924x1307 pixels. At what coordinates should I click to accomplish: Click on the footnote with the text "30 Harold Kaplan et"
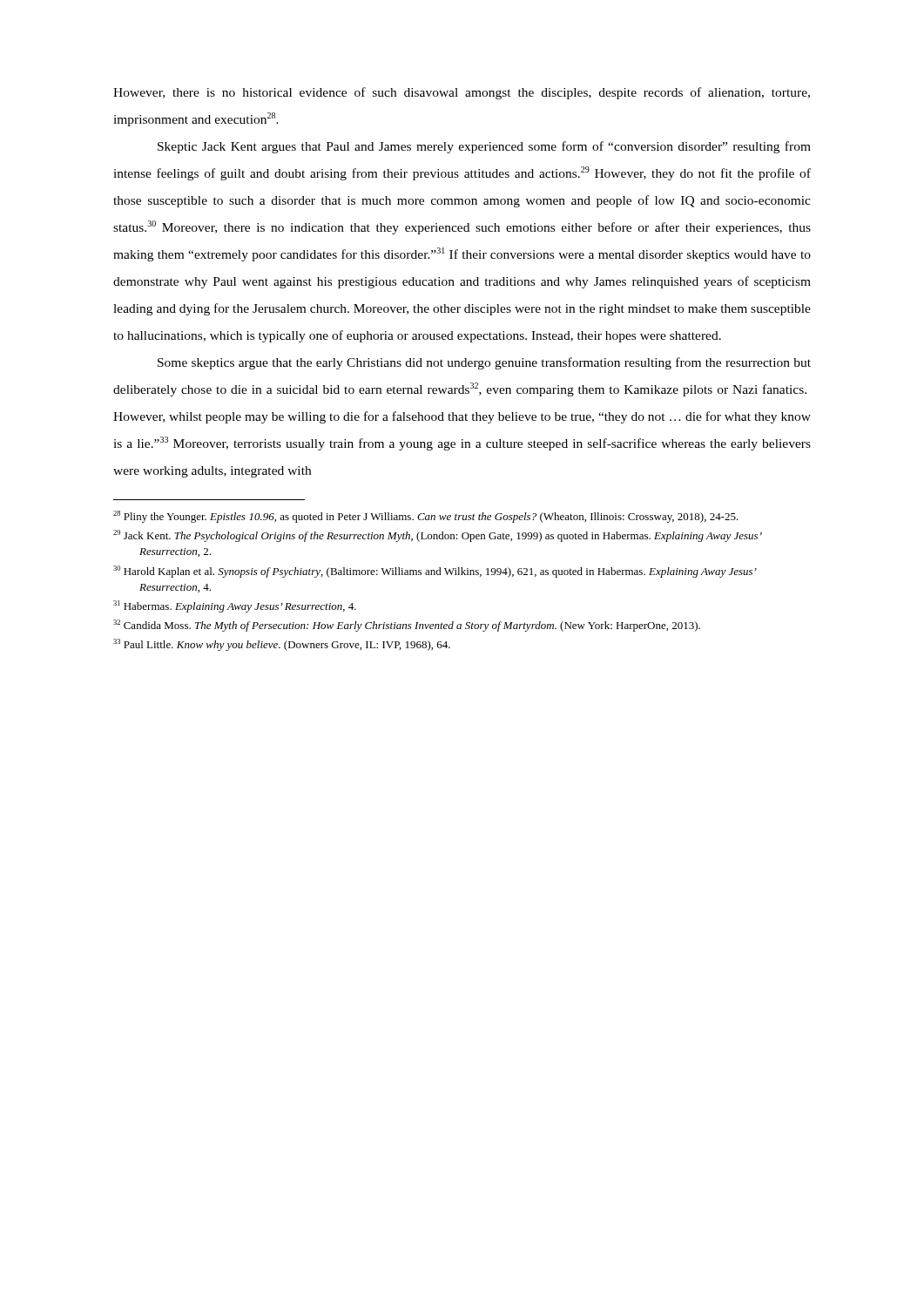coord(434,578)
